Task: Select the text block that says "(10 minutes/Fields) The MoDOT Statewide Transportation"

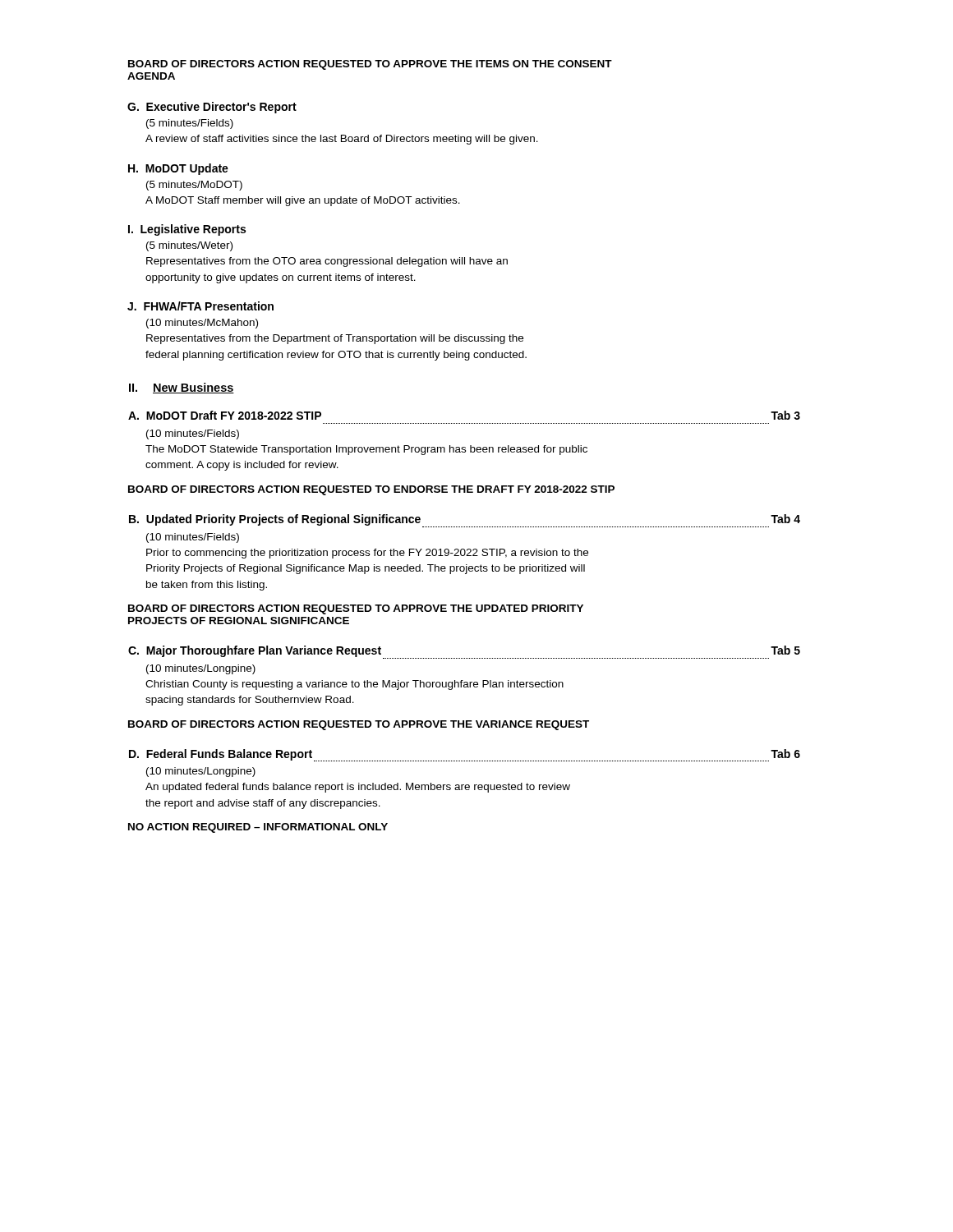Action: pos(473,450)
